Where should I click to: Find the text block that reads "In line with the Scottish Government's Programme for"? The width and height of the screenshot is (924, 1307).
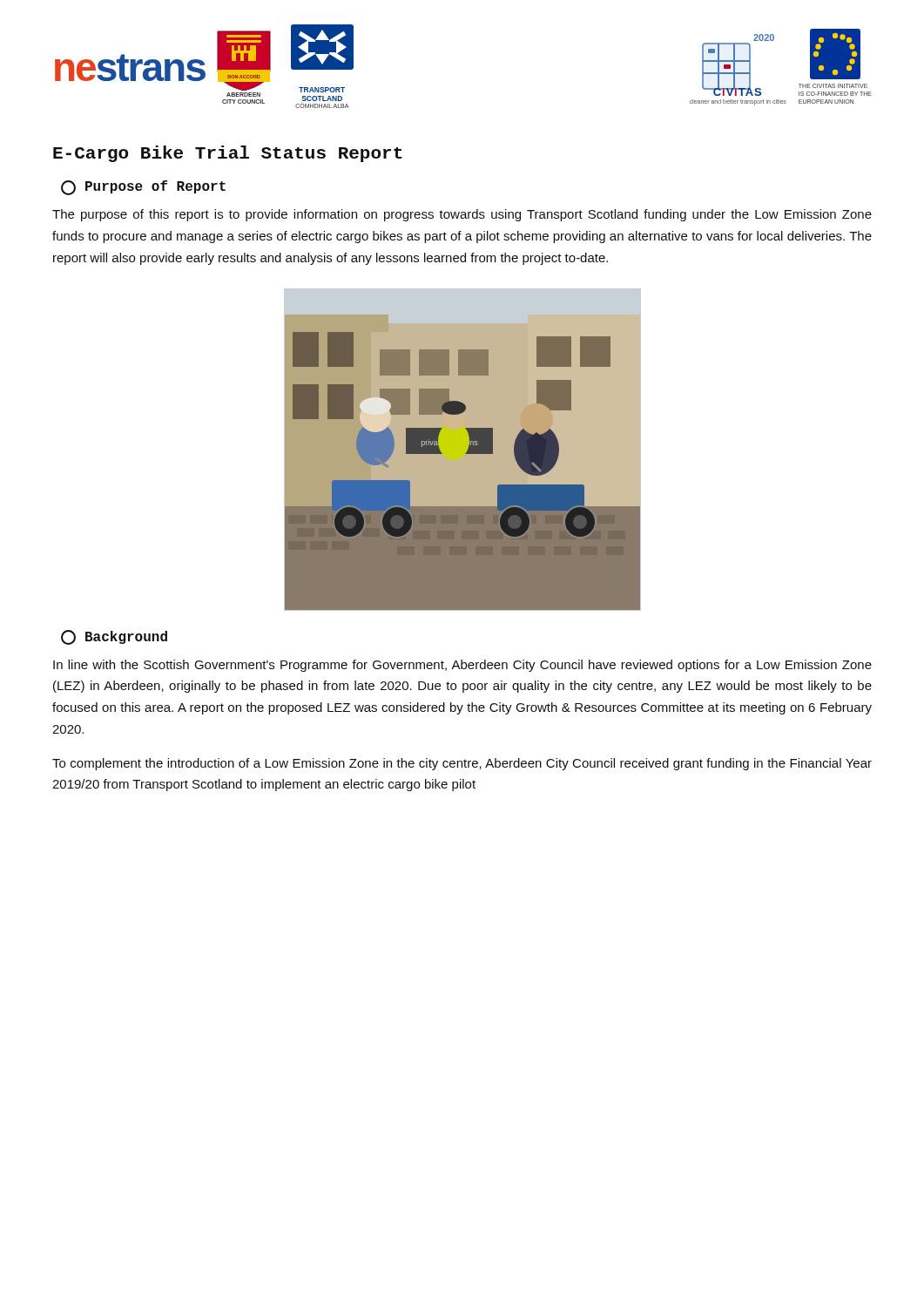click(x=462, y=696)
